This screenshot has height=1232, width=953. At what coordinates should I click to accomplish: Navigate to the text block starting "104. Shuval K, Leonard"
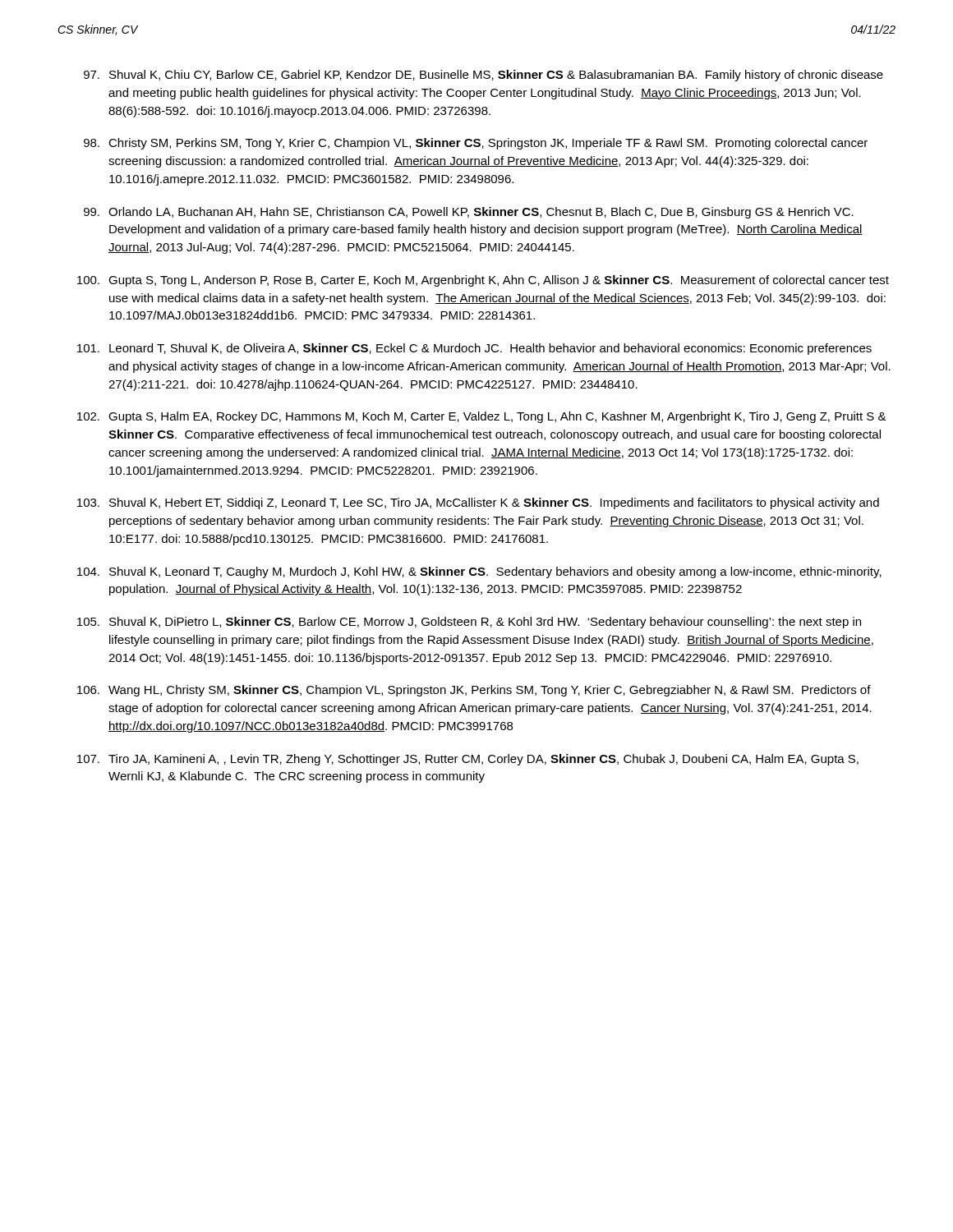[476, 580]
